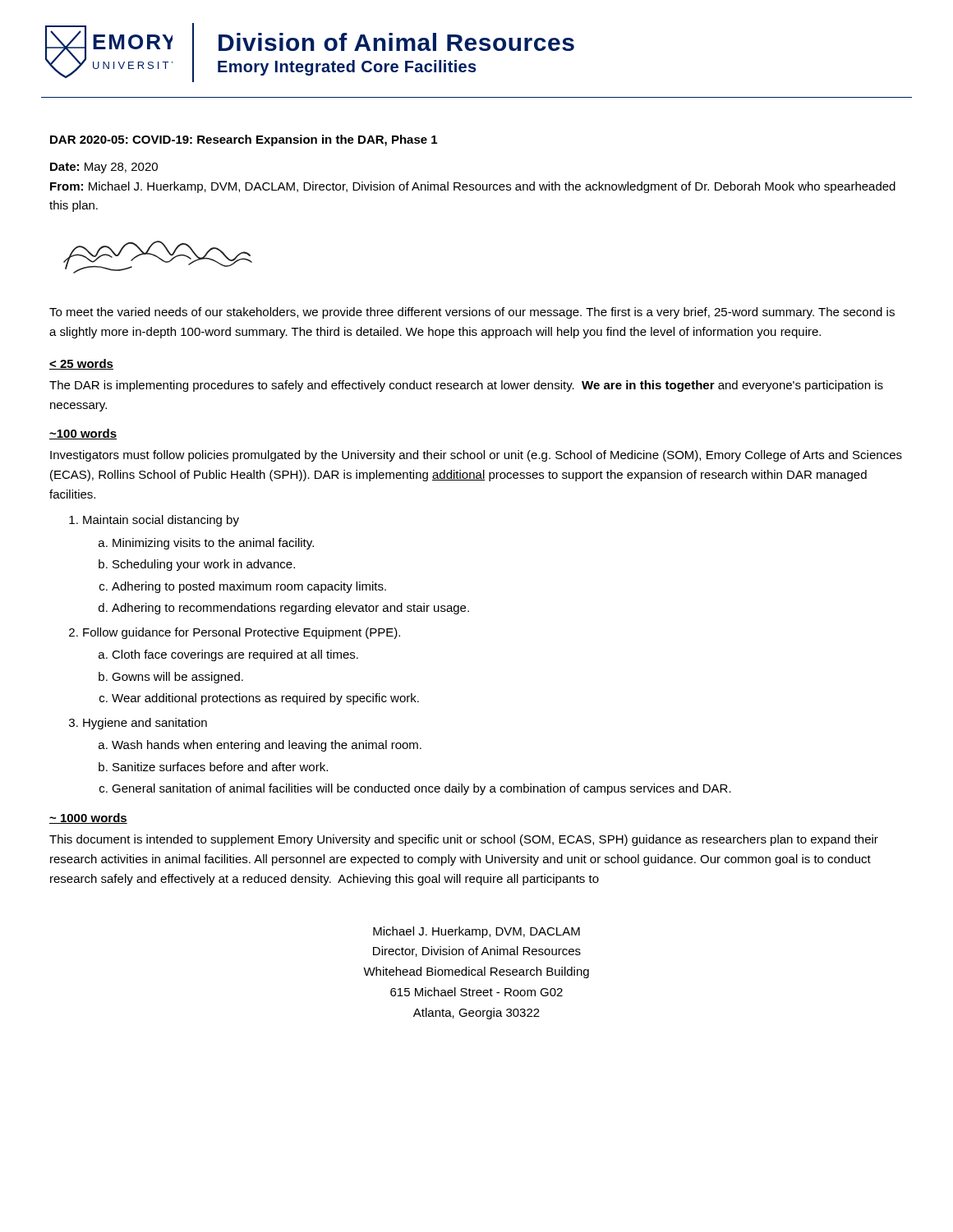Navigate to the block starting "~100 words"

point(83,433)
